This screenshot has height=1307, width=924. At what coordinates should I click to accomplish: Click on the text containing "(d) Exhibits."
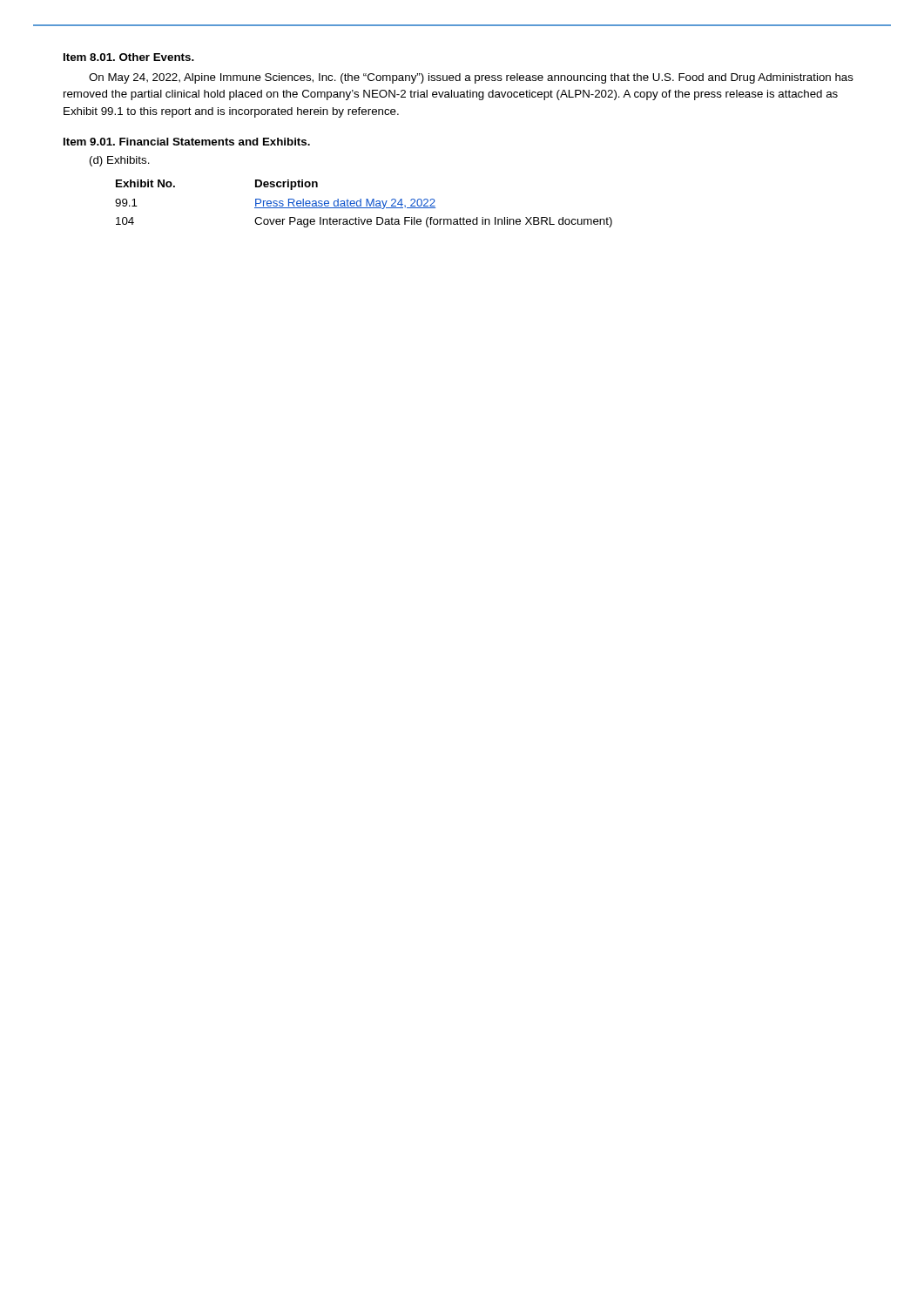point(119,160)
